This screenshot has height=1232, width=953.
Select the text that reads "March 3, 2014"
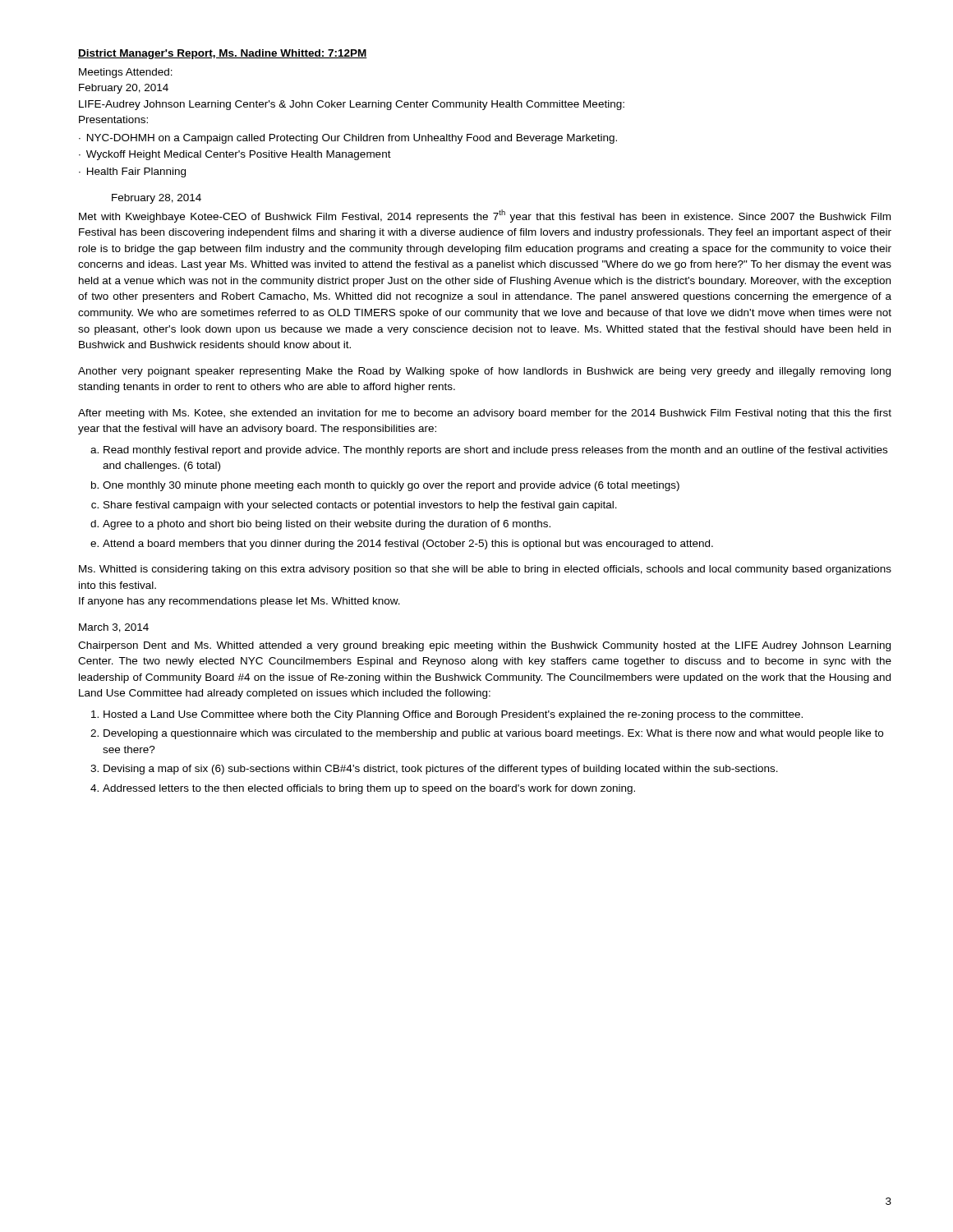pos(114,627)
